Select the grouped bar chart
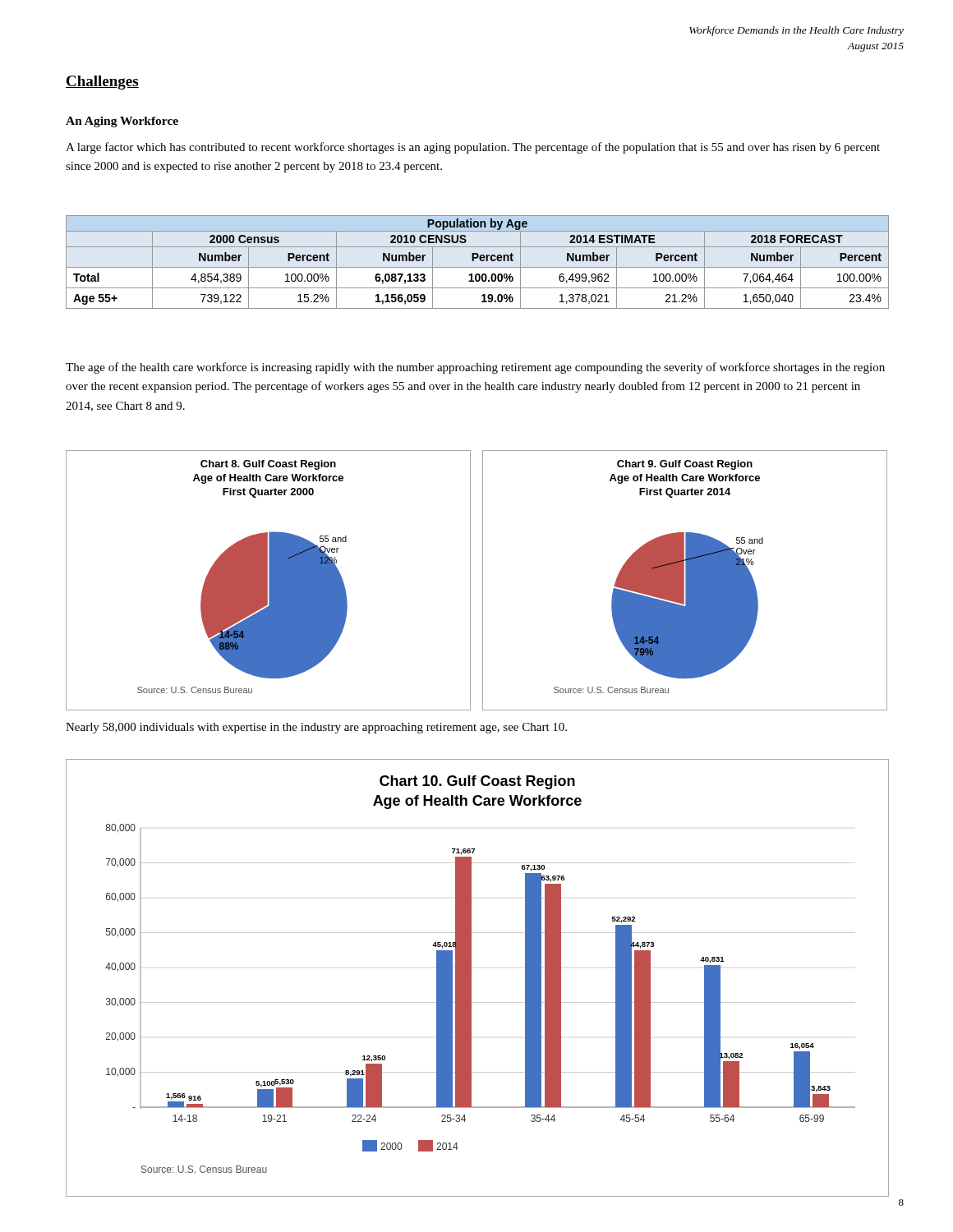Image resolution: width=953 pixels, height=1232 pixels. pyautogui.click(x=477, y=978)
